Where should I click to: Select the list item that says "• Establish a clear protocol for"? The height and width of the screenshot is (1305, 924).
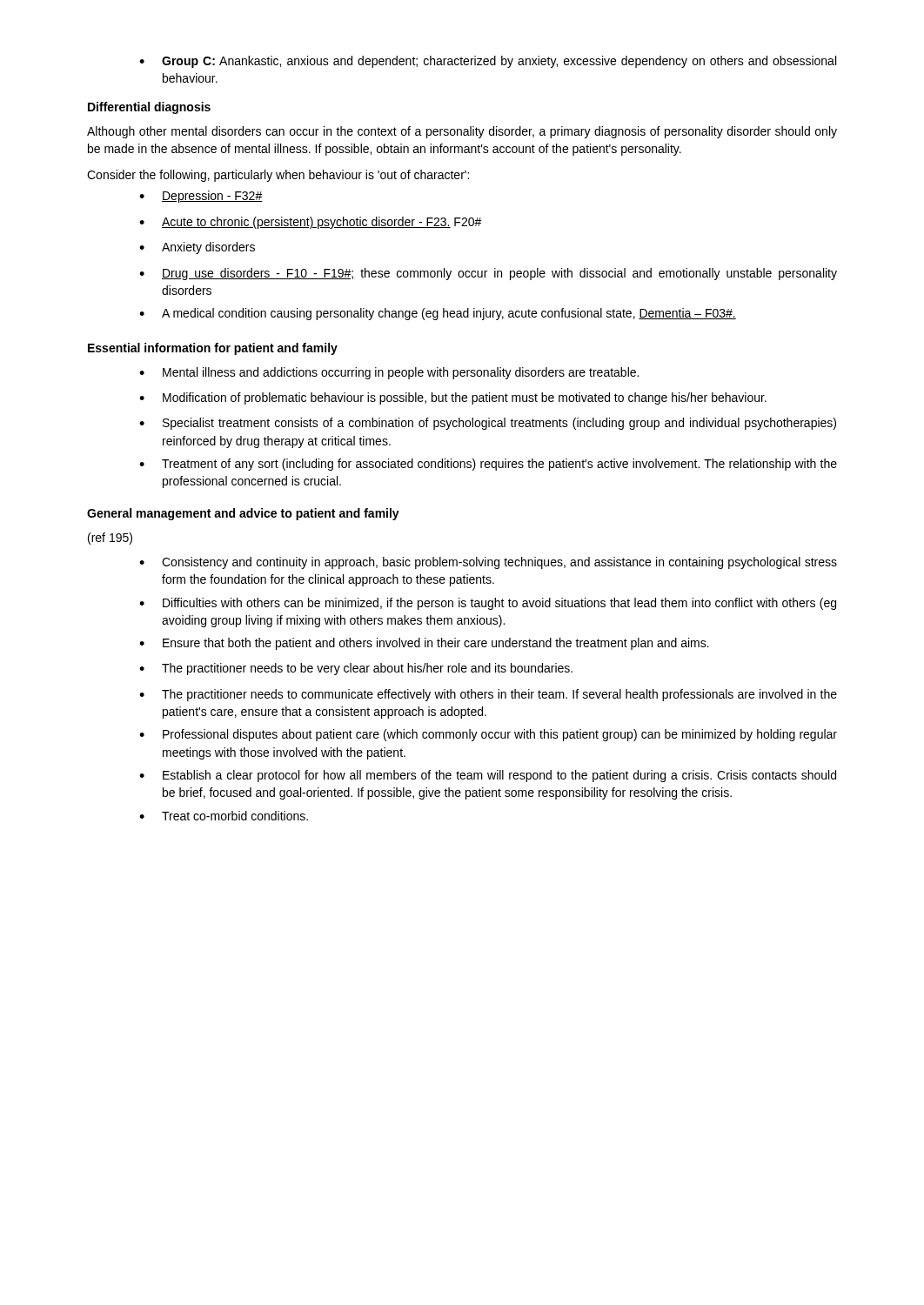(x=488, y=784)
